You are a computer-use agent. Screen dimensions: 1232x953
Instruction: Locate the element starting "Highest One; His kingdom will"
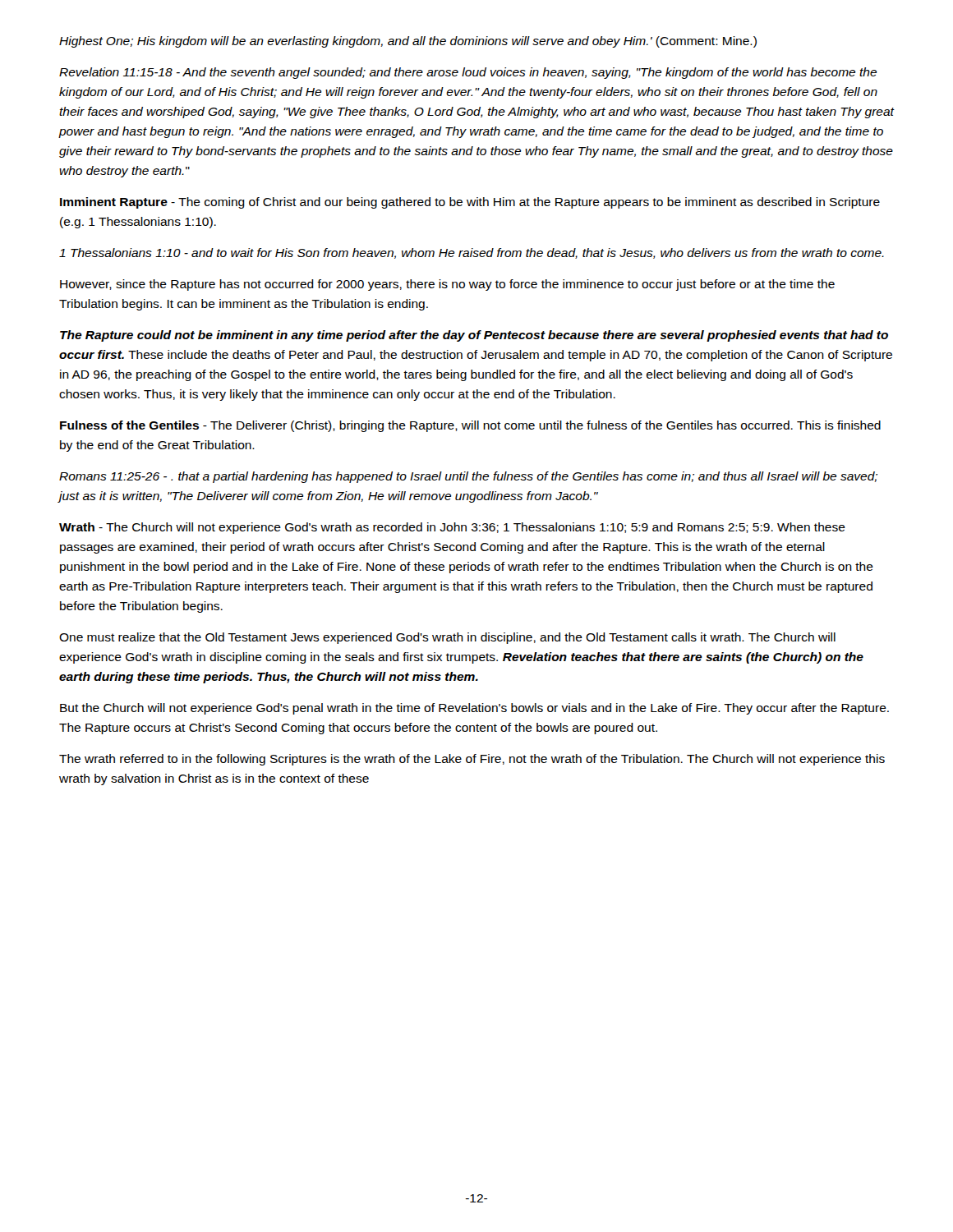click(x=476, y=41)
